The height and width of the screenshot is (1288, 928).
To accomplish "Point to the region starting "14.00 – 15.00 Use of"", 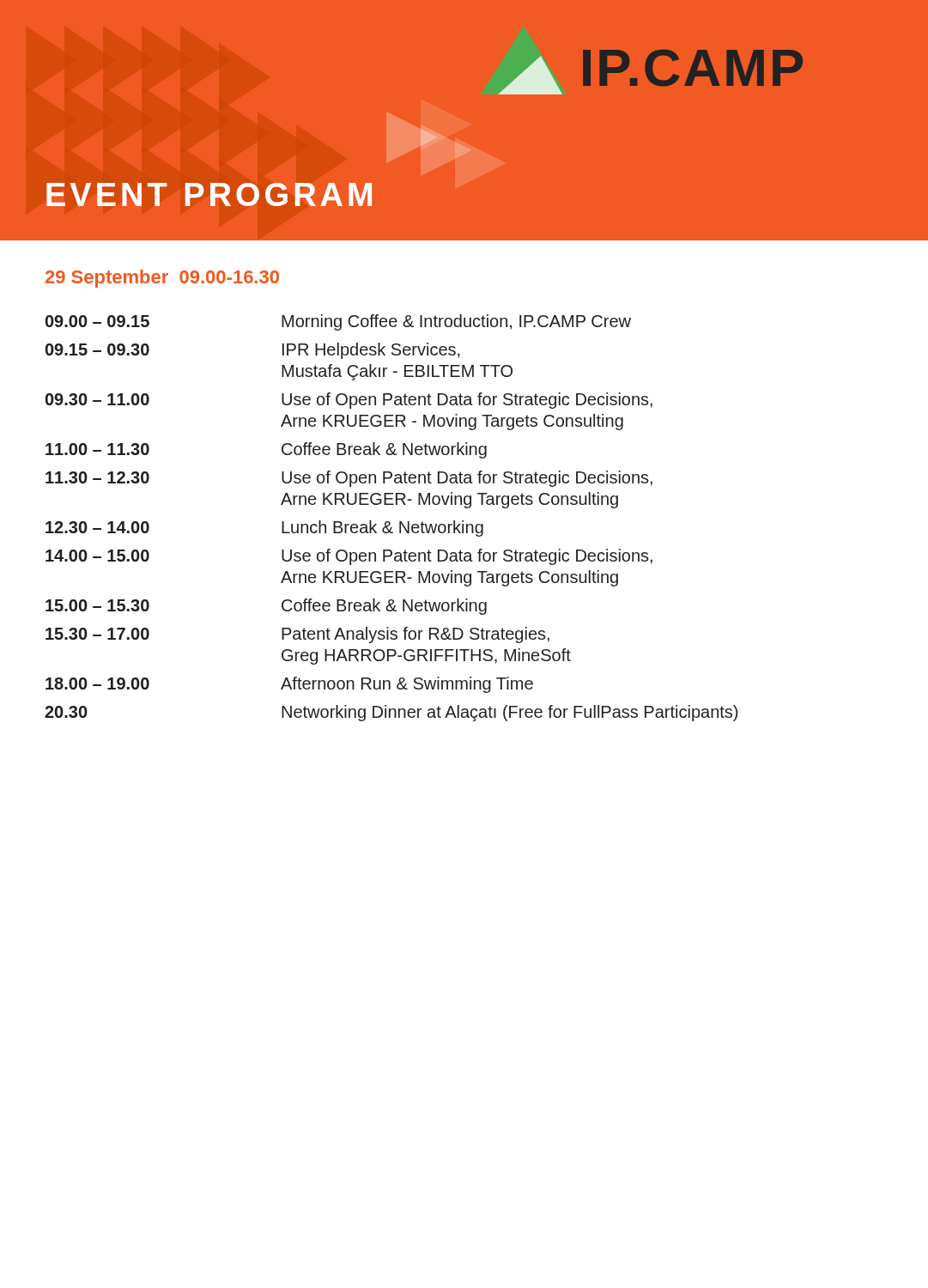I will (x=464, y=567).
